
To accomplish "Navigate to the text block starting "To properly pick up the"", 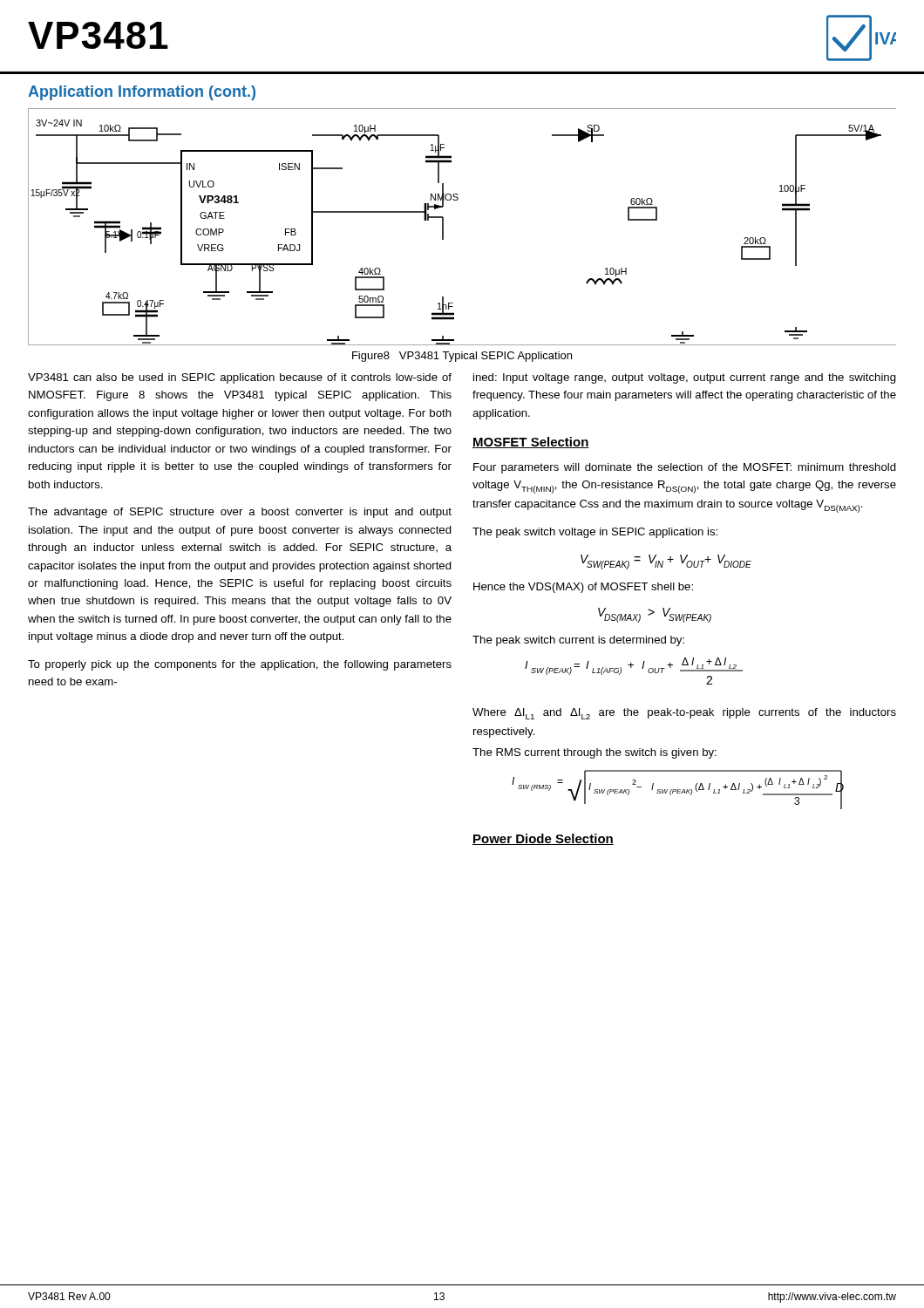I will pyautogui.click(x=240, y=673).
